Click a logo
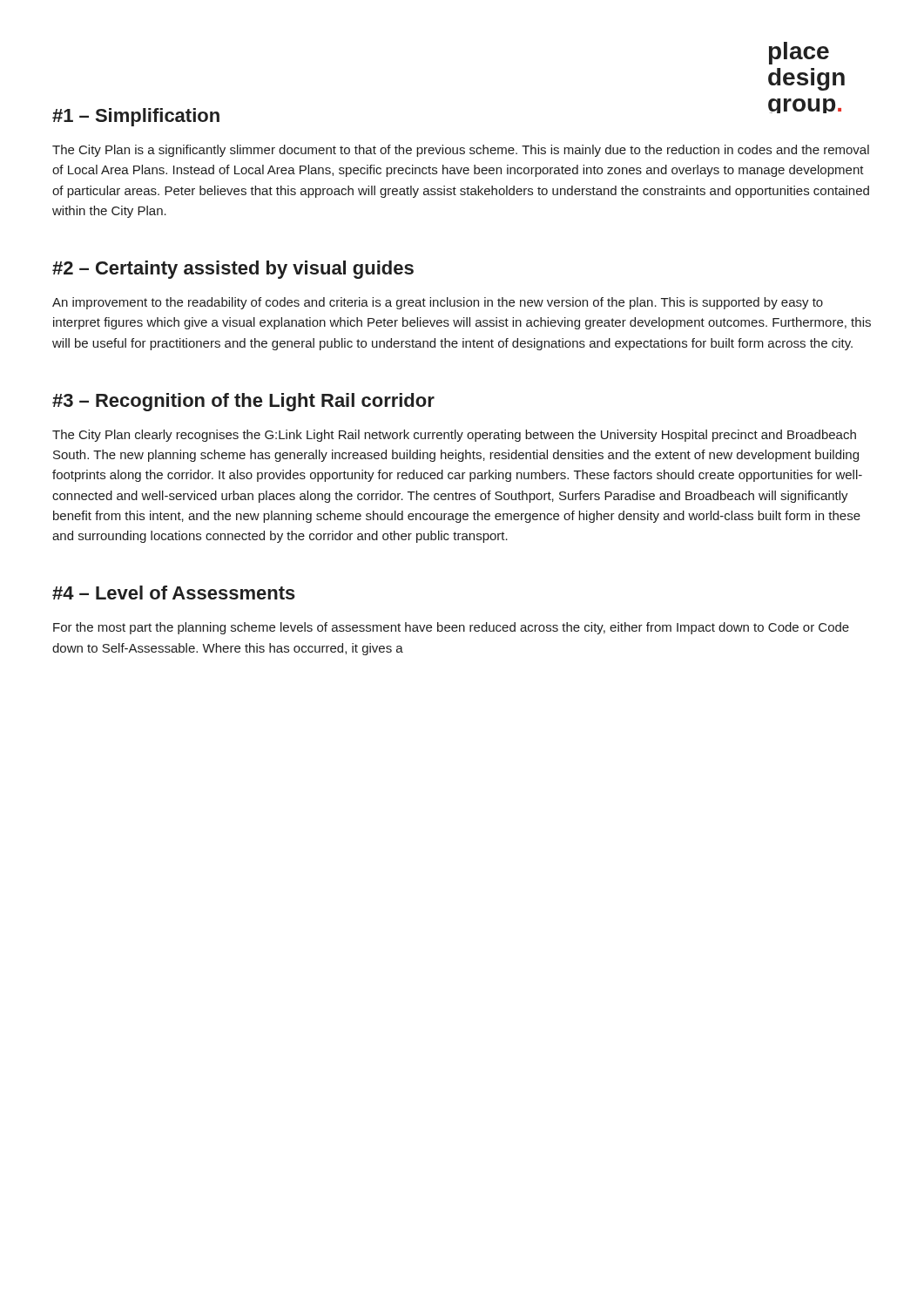This screenshot has height=1307, width=924. click(819, 75)
